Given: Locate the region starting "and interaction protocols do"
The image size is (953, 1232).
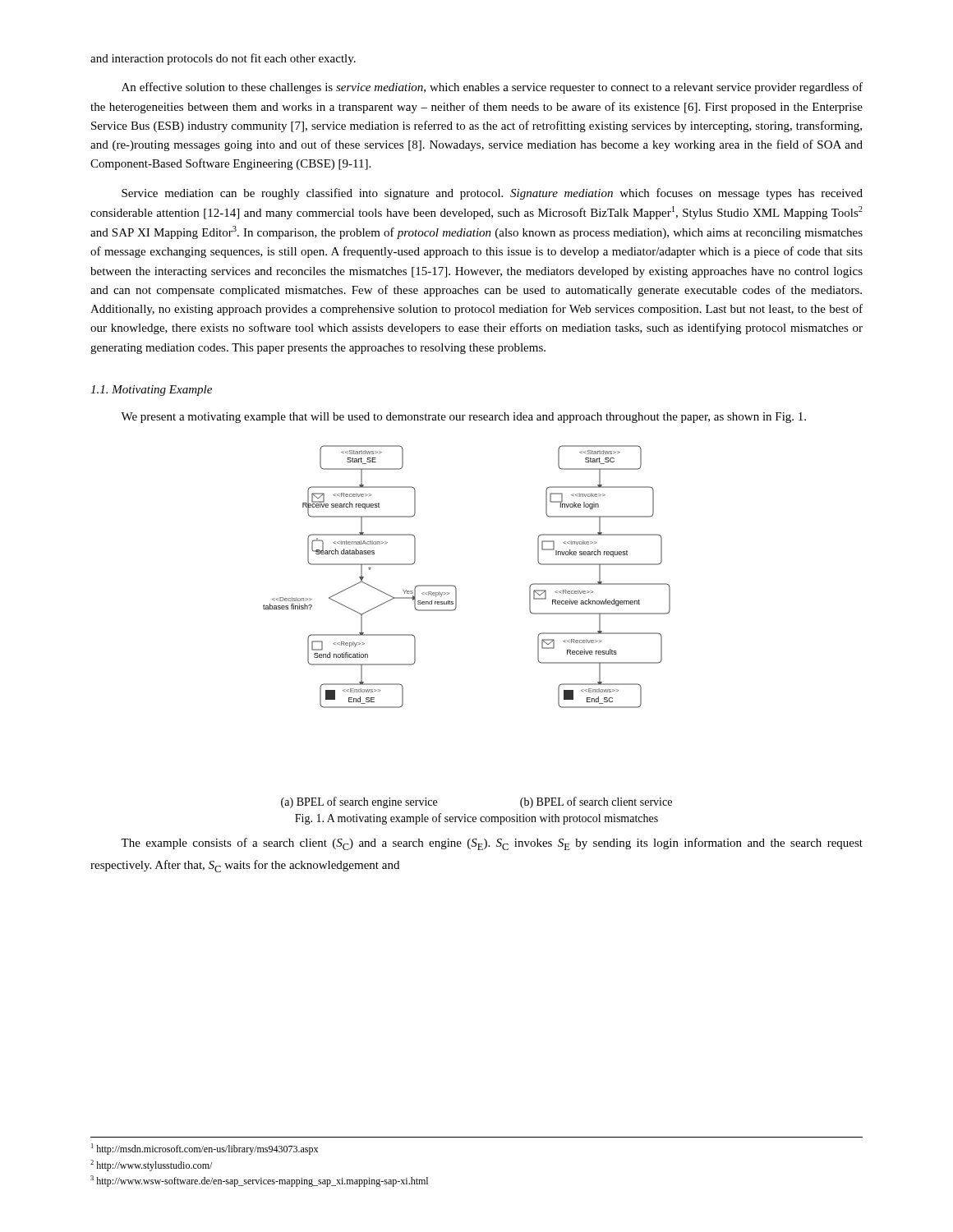Looking at the screenshot, I should click(223, 59).
